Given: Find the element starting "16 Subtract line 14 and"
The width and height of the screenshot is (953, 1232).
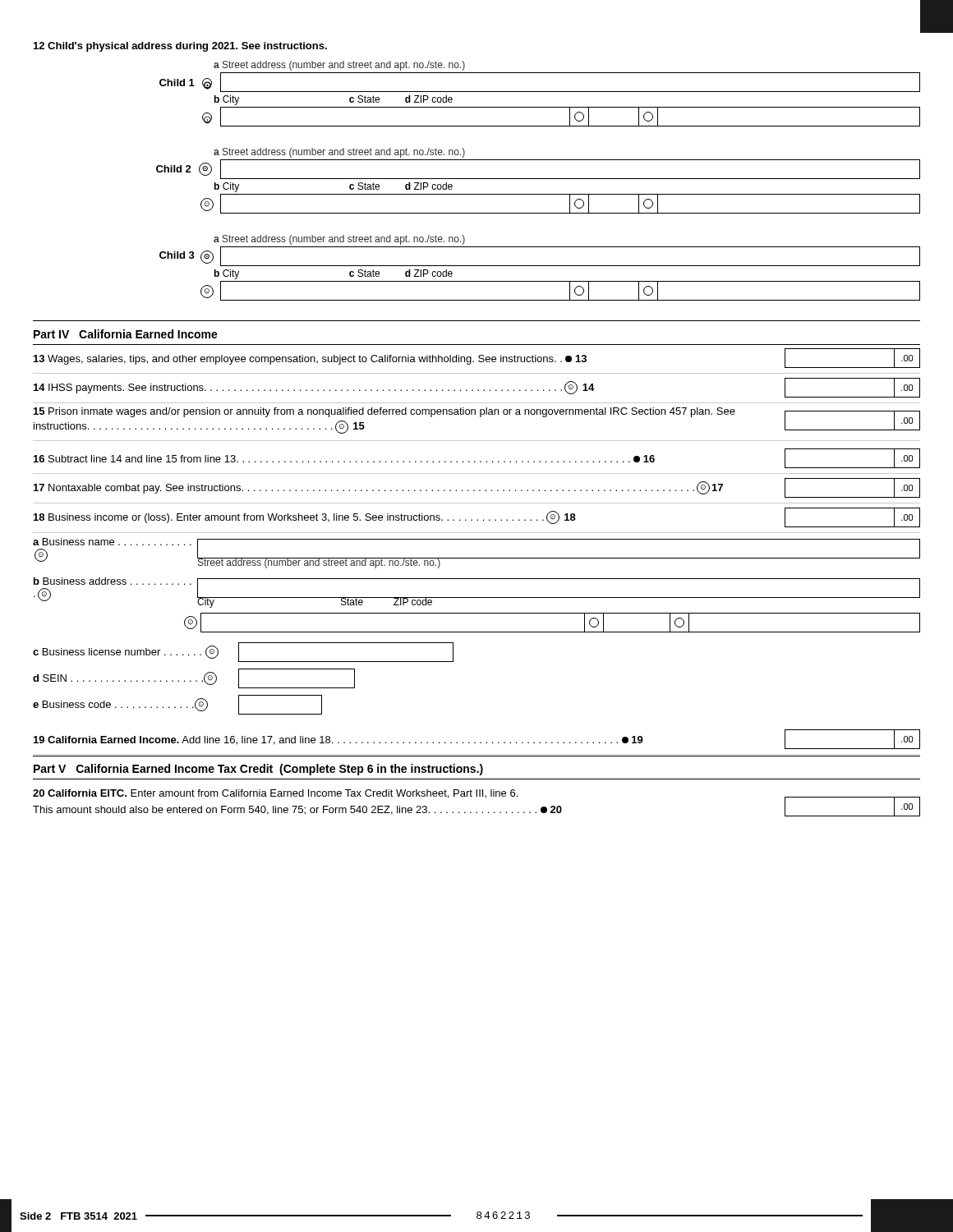Looking at the screenshot, I should tap(476, 458).
